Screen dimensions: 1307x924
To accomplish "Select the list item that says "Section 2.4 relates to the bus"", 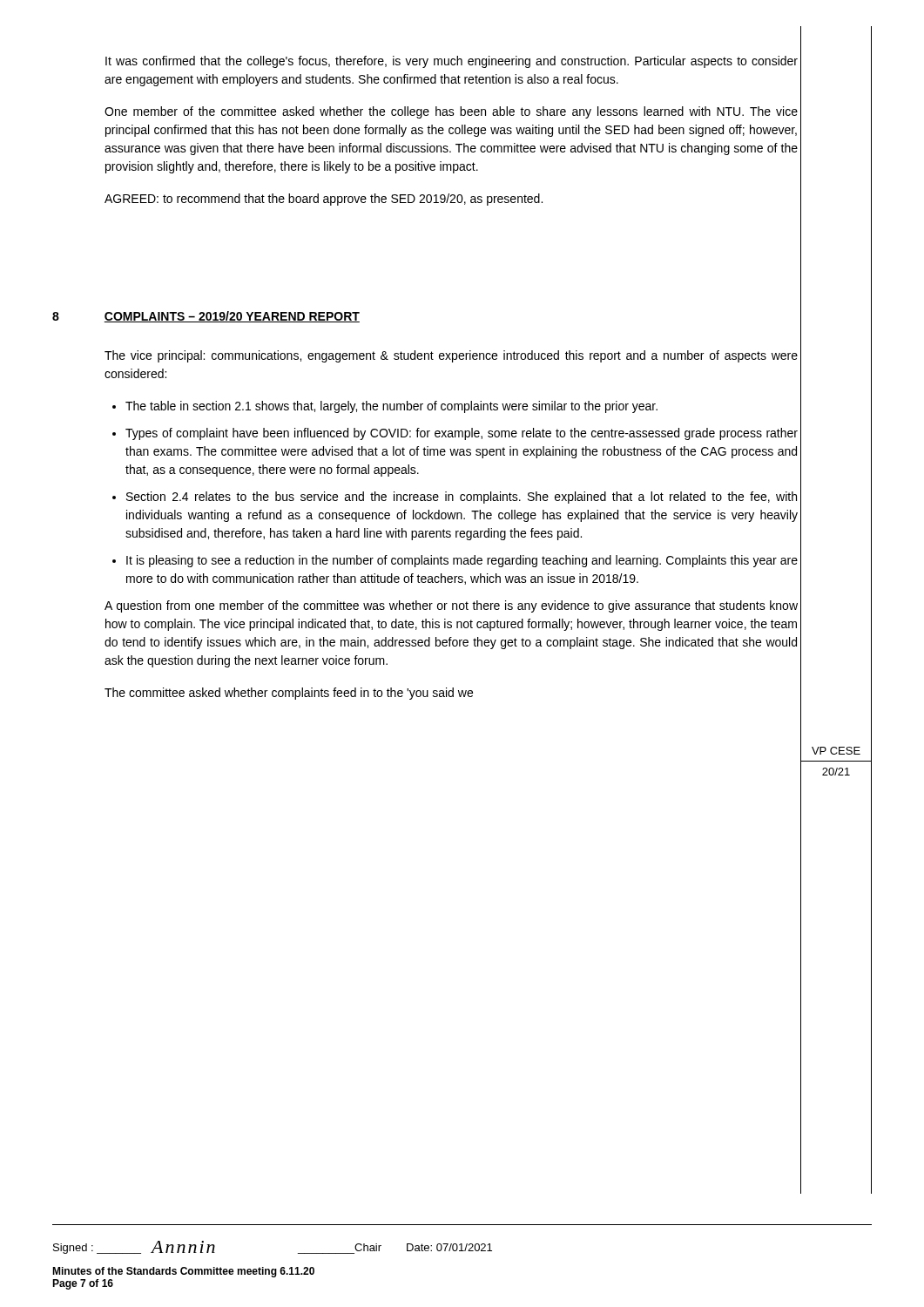I will tap(462, 515).
